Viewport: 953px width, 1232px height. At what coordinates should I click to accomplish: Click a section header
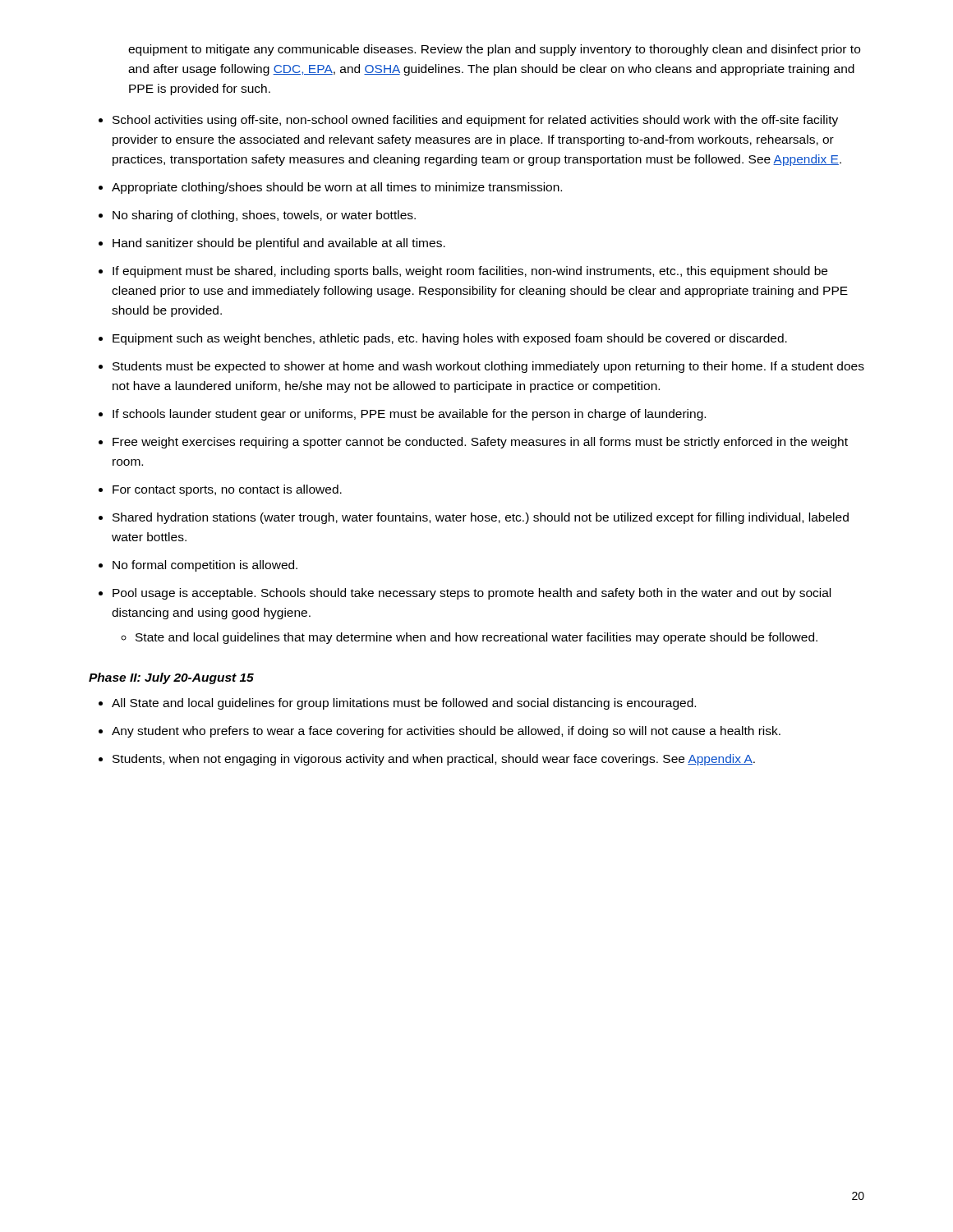click(x=171, y=678)
